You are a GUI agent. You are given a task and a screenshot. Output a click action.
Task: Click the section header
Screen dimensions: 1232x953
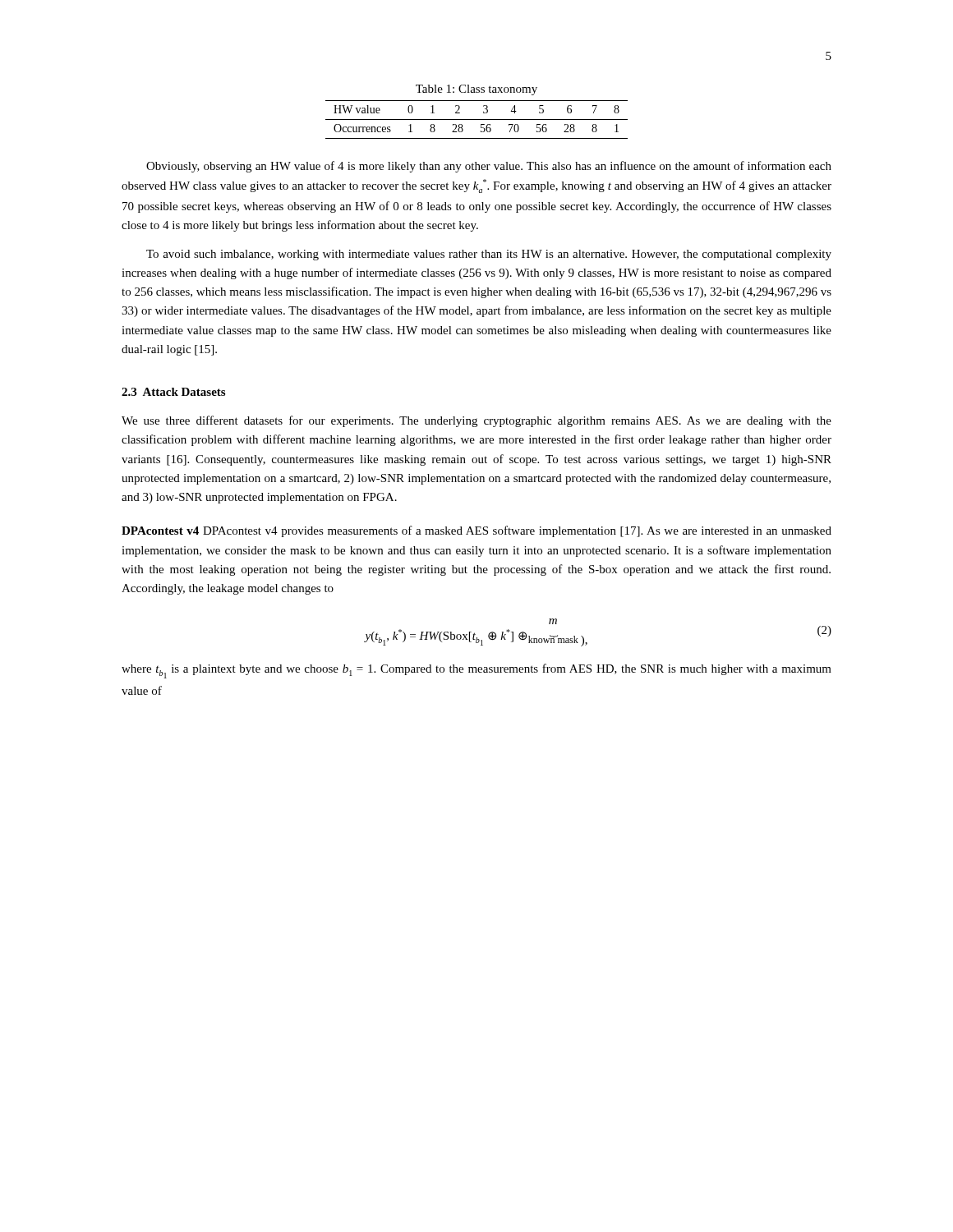pyautogui.click(x=174, y=392)
